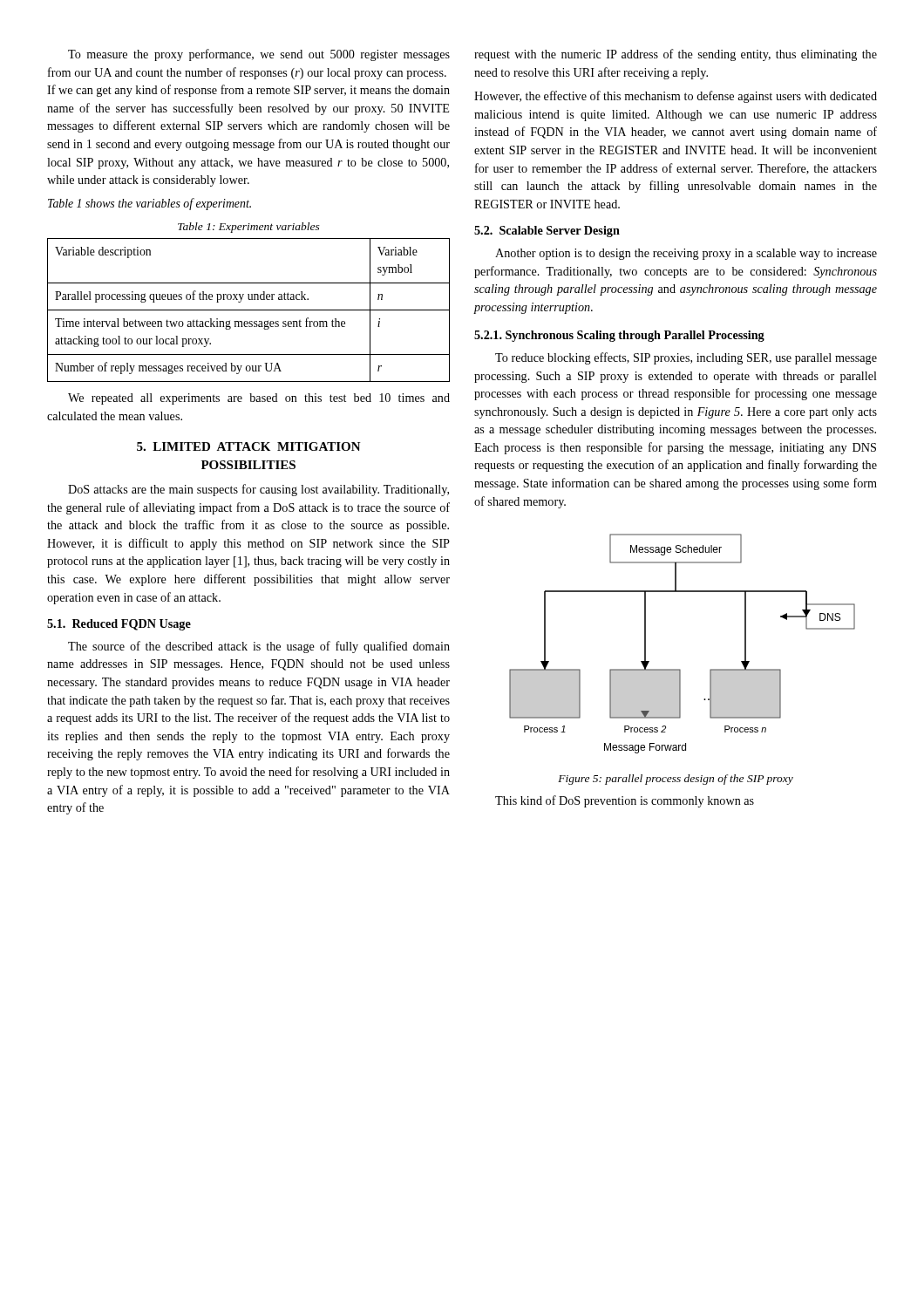Viewport: 924px width, 1308px height.
Task: Click the passage that begins "This kind of DoS"
Action: pos(676,801)
